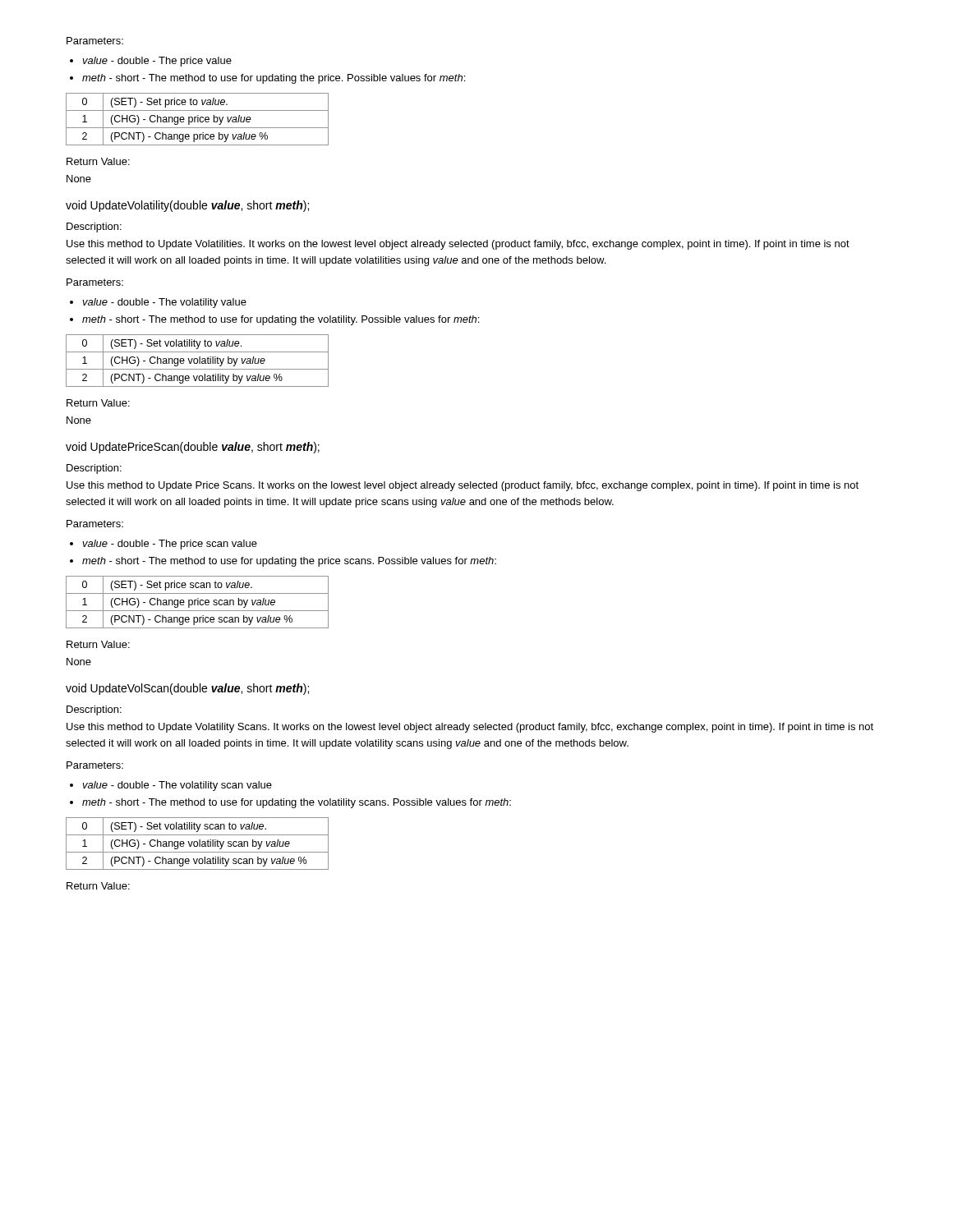The height and width of the screenshot is (1232, 953).
Task: Locate the section header that opens with "void UpdateVolatility(double value, short"
Action: coord(187,206)
